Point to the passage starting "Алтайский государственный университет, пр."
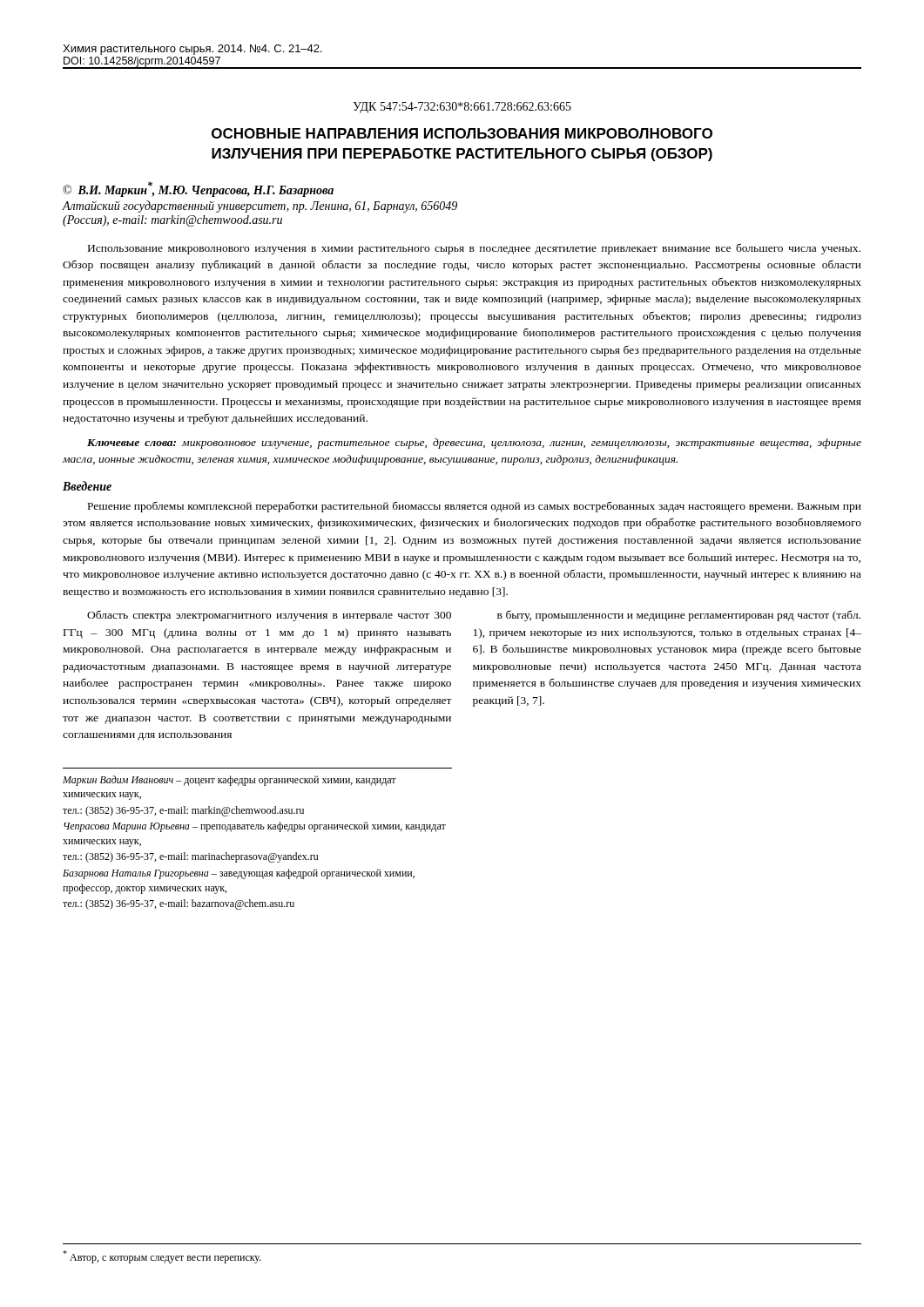The height and width of the screenshot is (1307, 924). click(260, 213)
